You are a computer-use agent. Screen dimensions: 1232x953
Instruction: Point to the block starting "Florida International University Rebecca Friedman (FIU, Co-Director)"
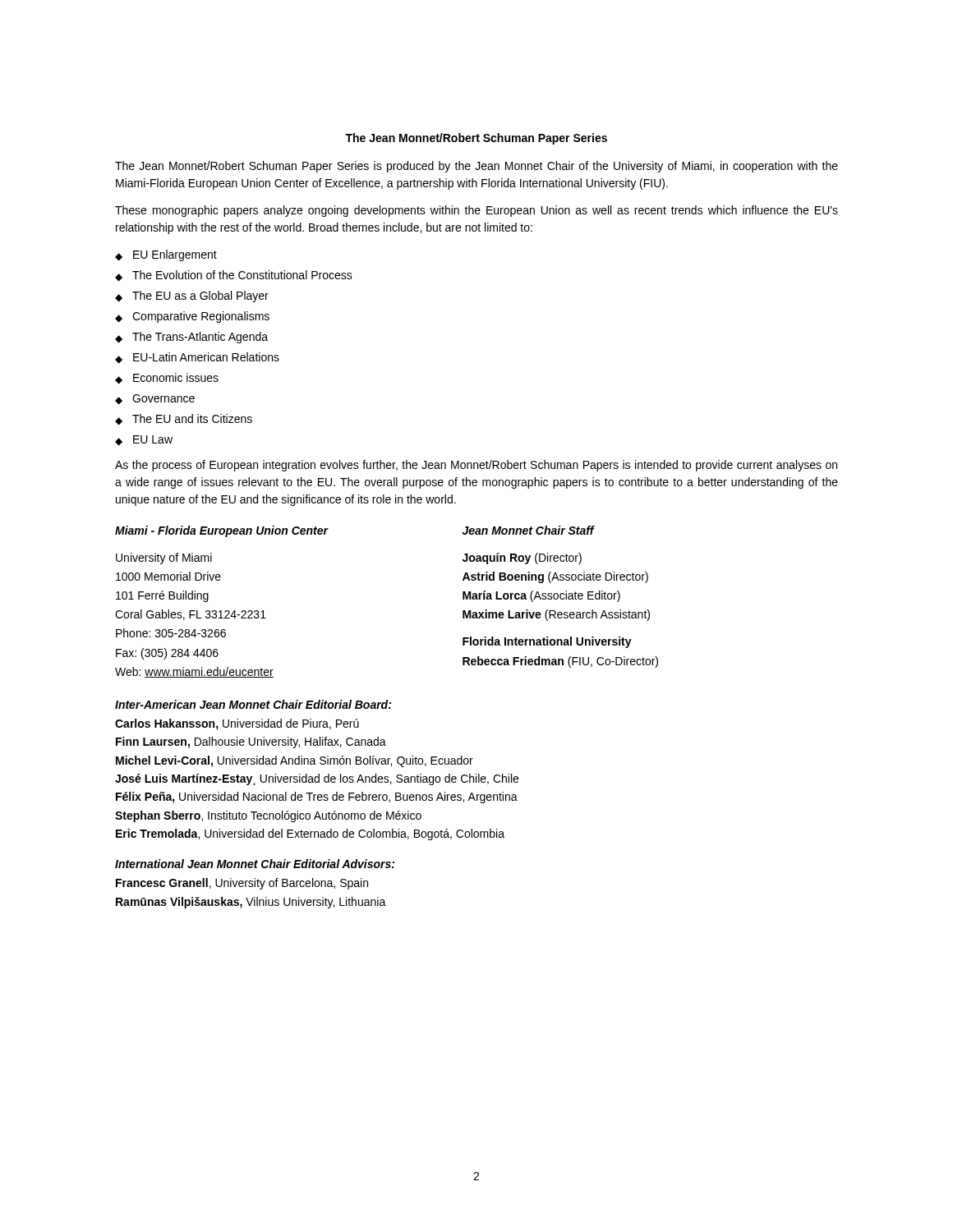560,651
